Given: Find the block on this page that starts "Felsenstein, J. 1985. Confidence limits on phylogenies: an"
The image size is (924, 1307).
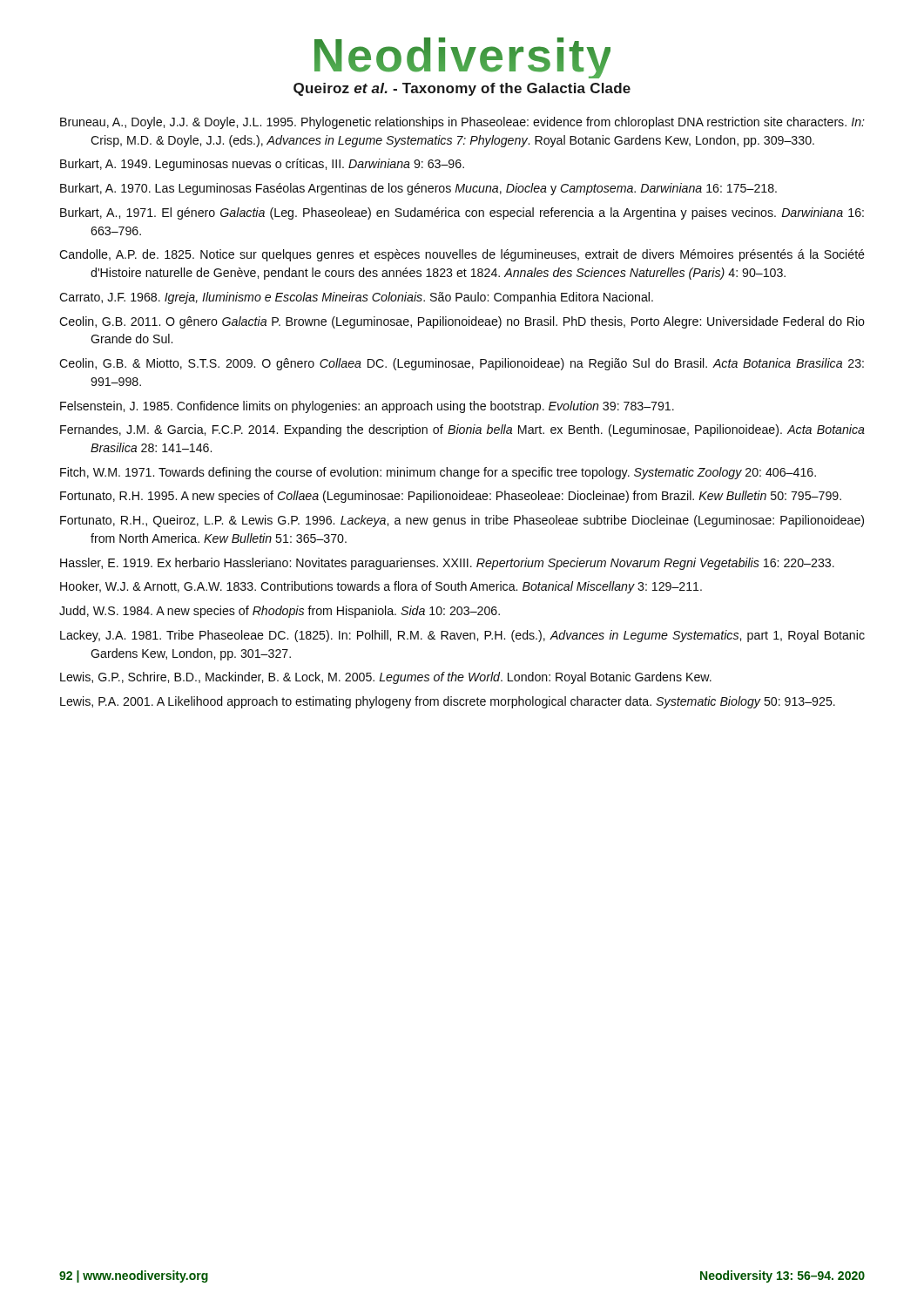Looking at the screenshot, I should (367, 406).
